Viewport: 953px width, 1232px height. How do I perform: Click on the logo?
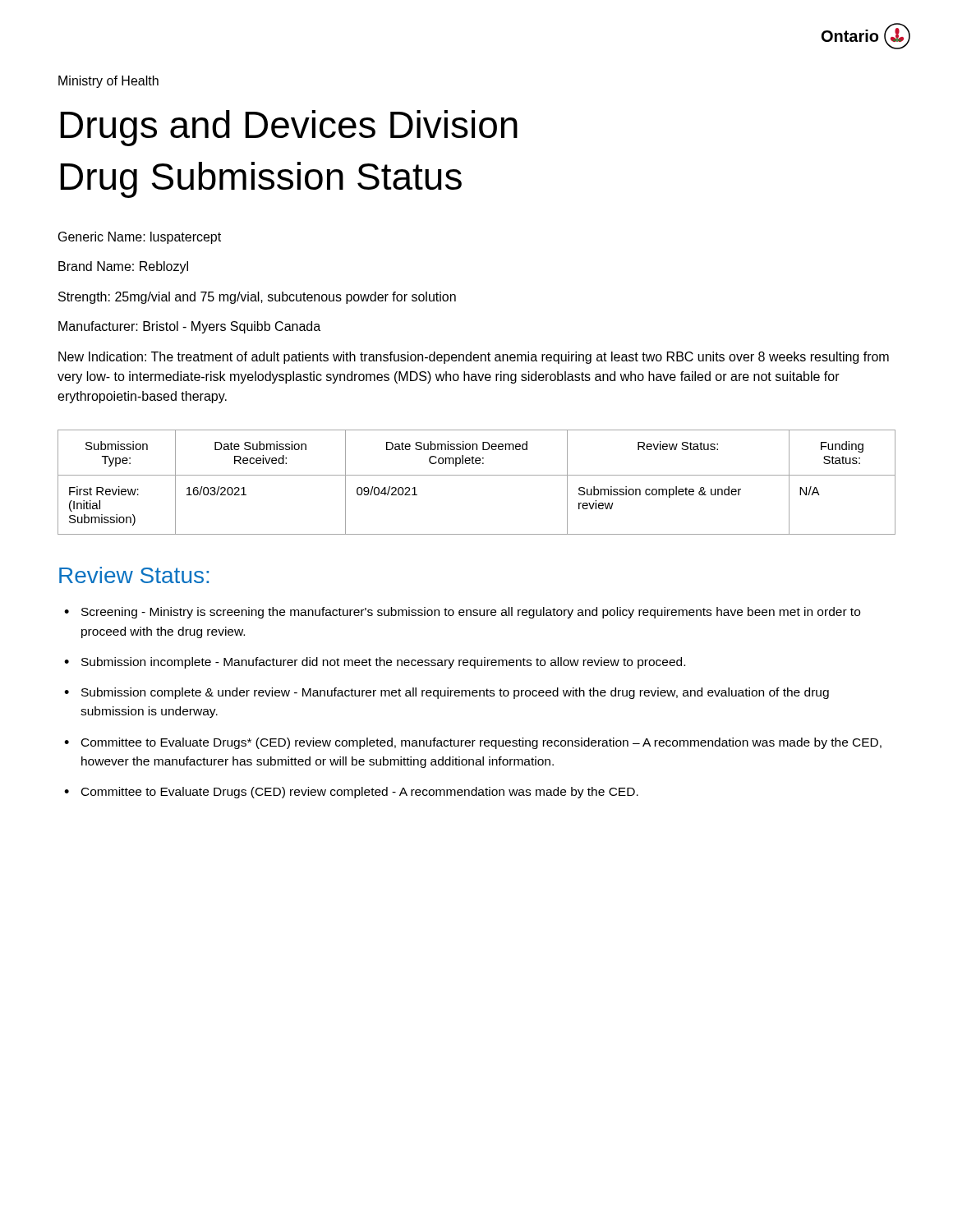[x=865, y=36]
